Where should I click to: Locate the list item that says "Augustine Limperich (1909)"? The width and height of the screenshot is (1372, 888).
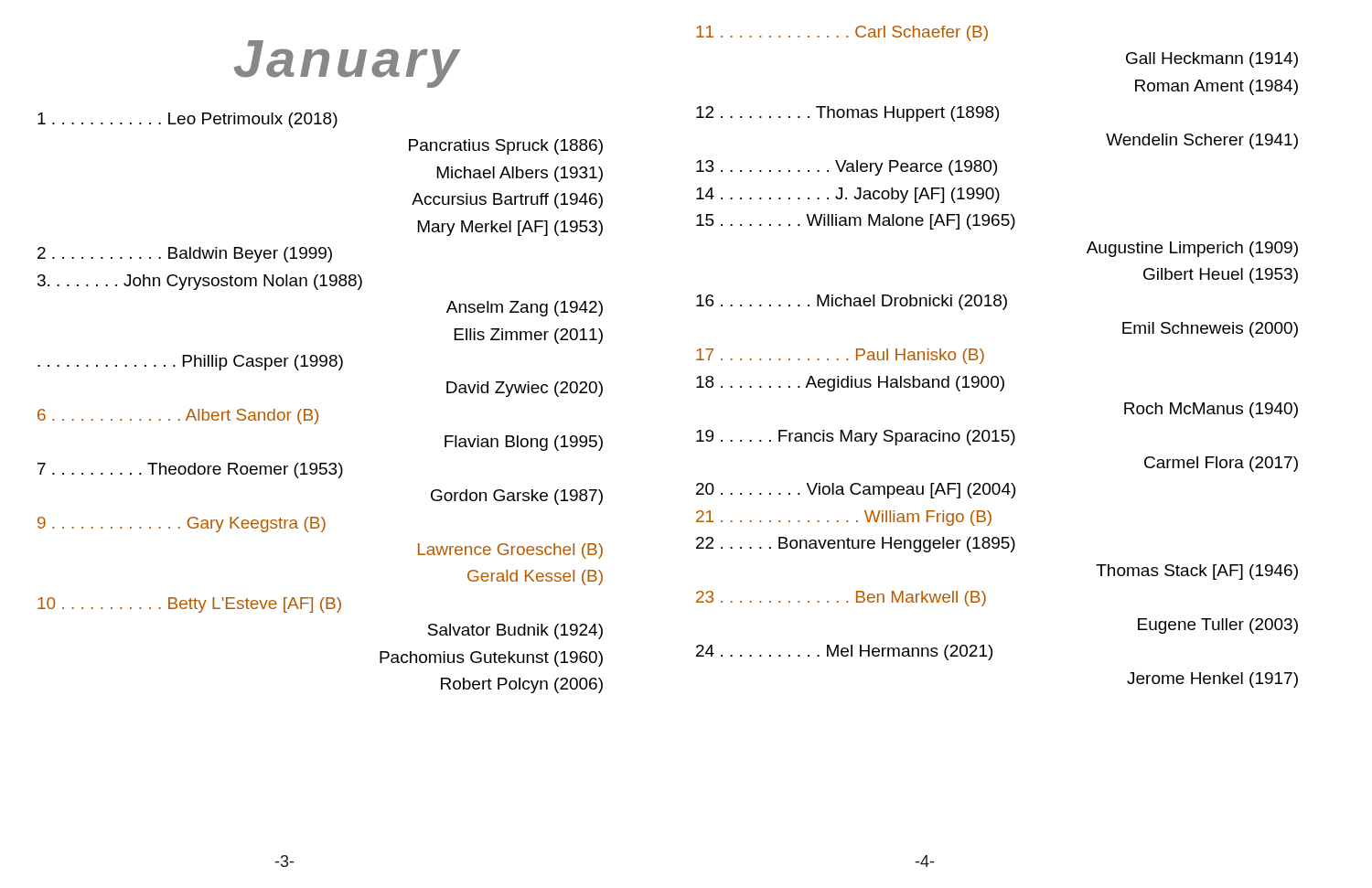pyautogui.click(x=1193, y=247)
